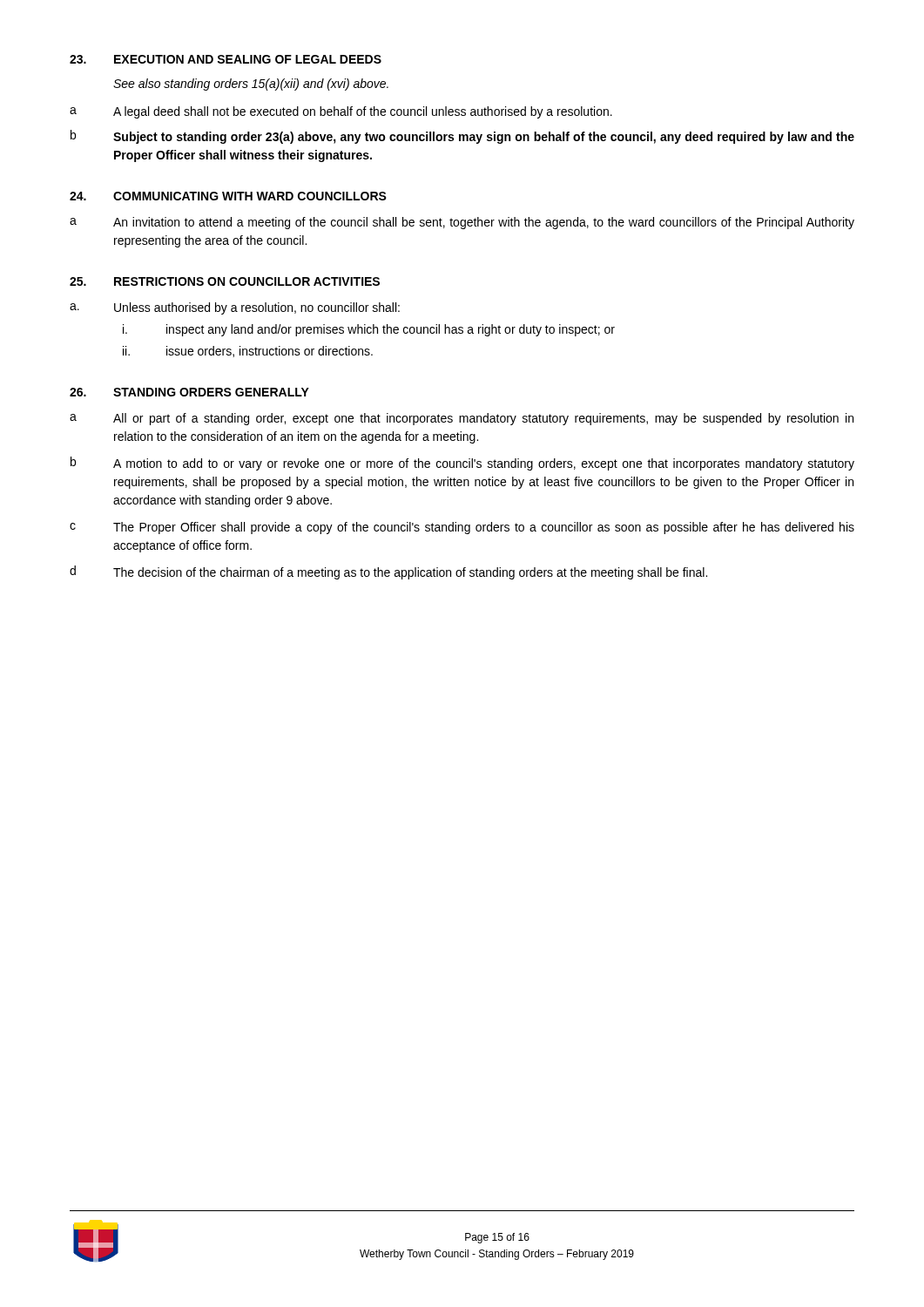This screenshot has height=1307, width=924.
Task: Where does it say "25.RESTRICTIONS ON COUNCILLOR ACTIVITIES"?
Action: click(x=225, y=281)
